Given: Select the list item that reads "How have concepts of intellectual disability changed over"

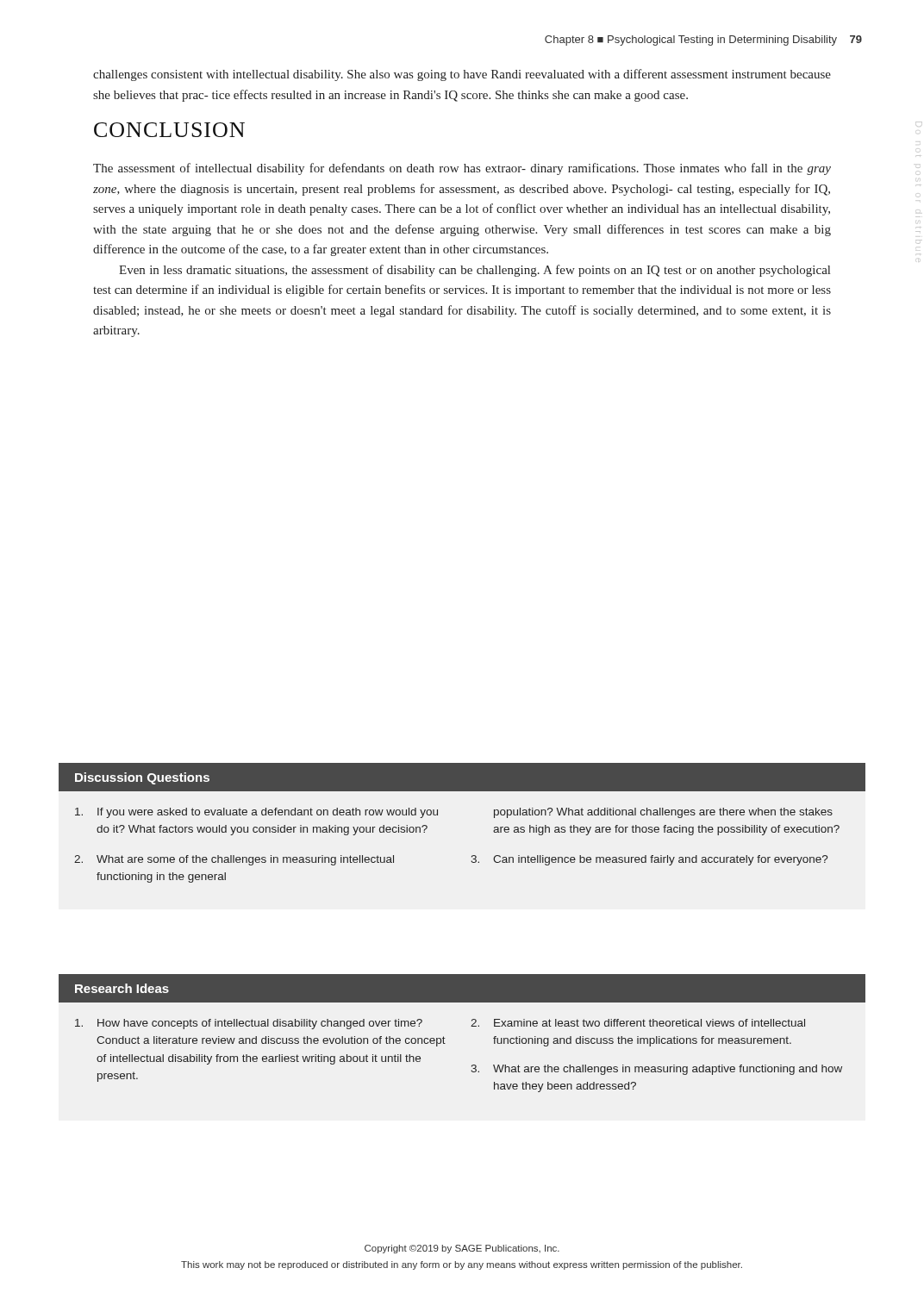Looking at the screenshot, I should point(264,1050).
